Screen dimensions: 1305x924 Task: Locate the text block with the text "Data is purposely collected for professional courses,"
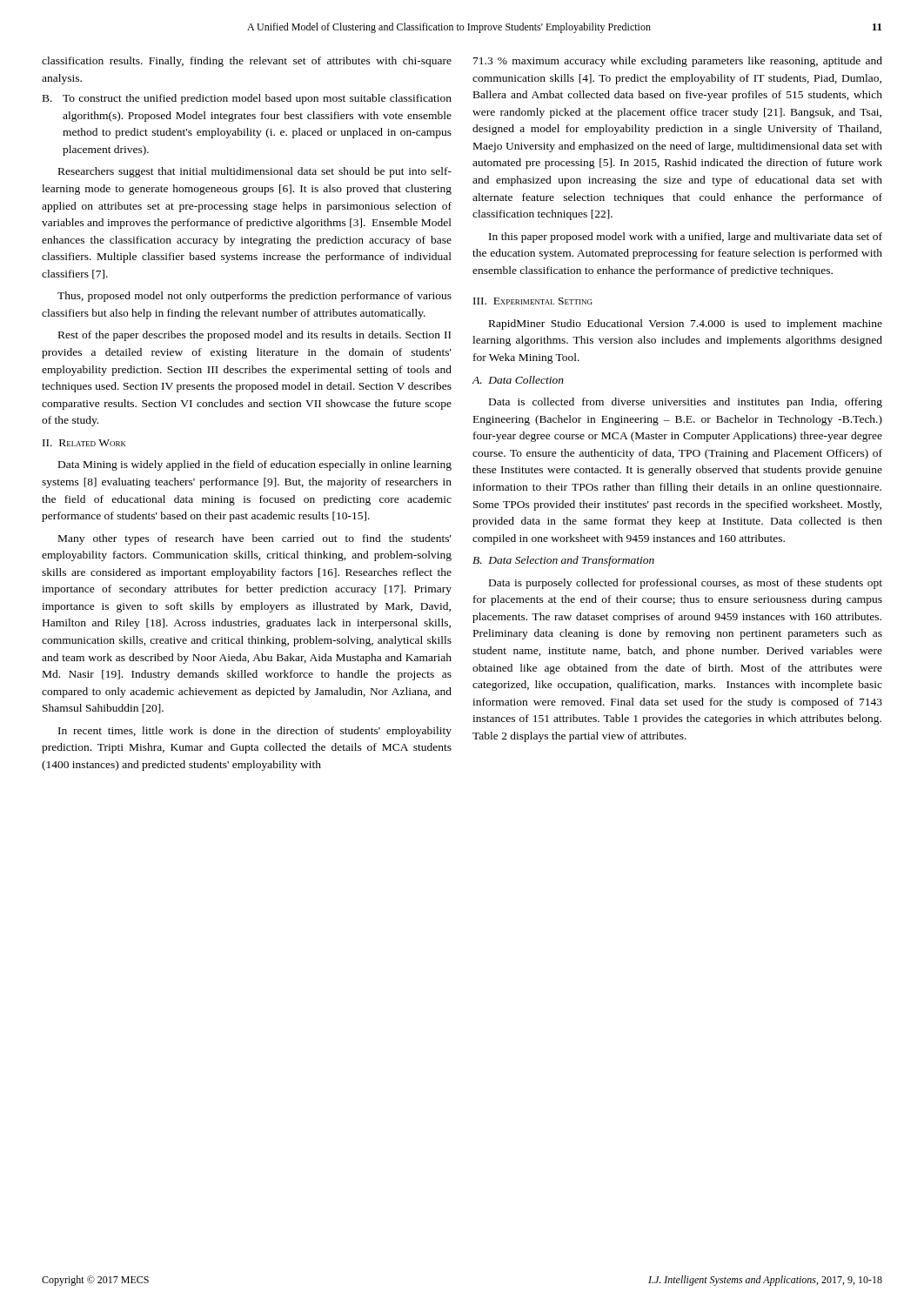pos(677,659)
